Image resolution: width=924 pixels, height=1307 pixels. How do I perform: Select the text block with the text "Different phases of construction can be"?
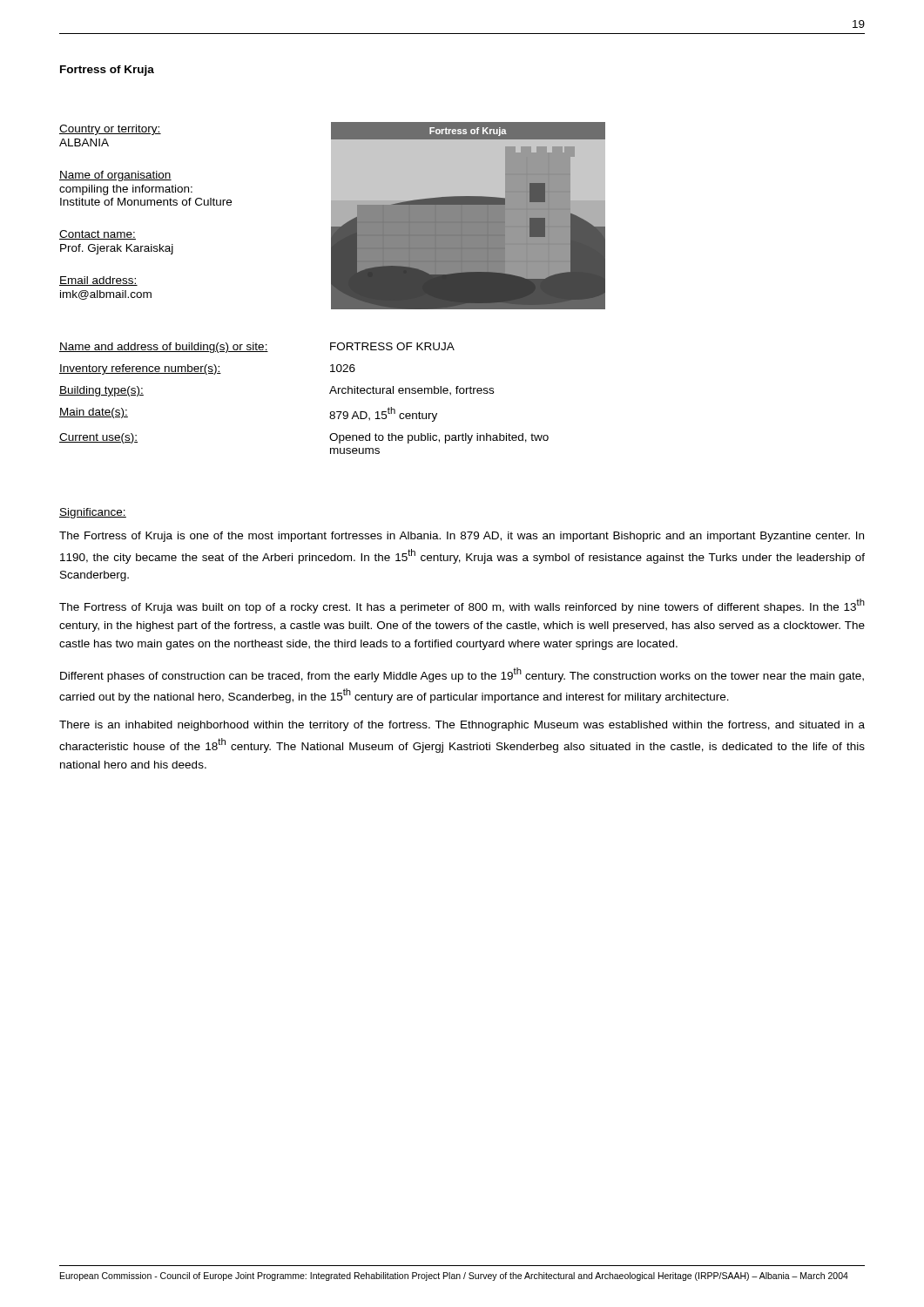(x=462, y=684)
